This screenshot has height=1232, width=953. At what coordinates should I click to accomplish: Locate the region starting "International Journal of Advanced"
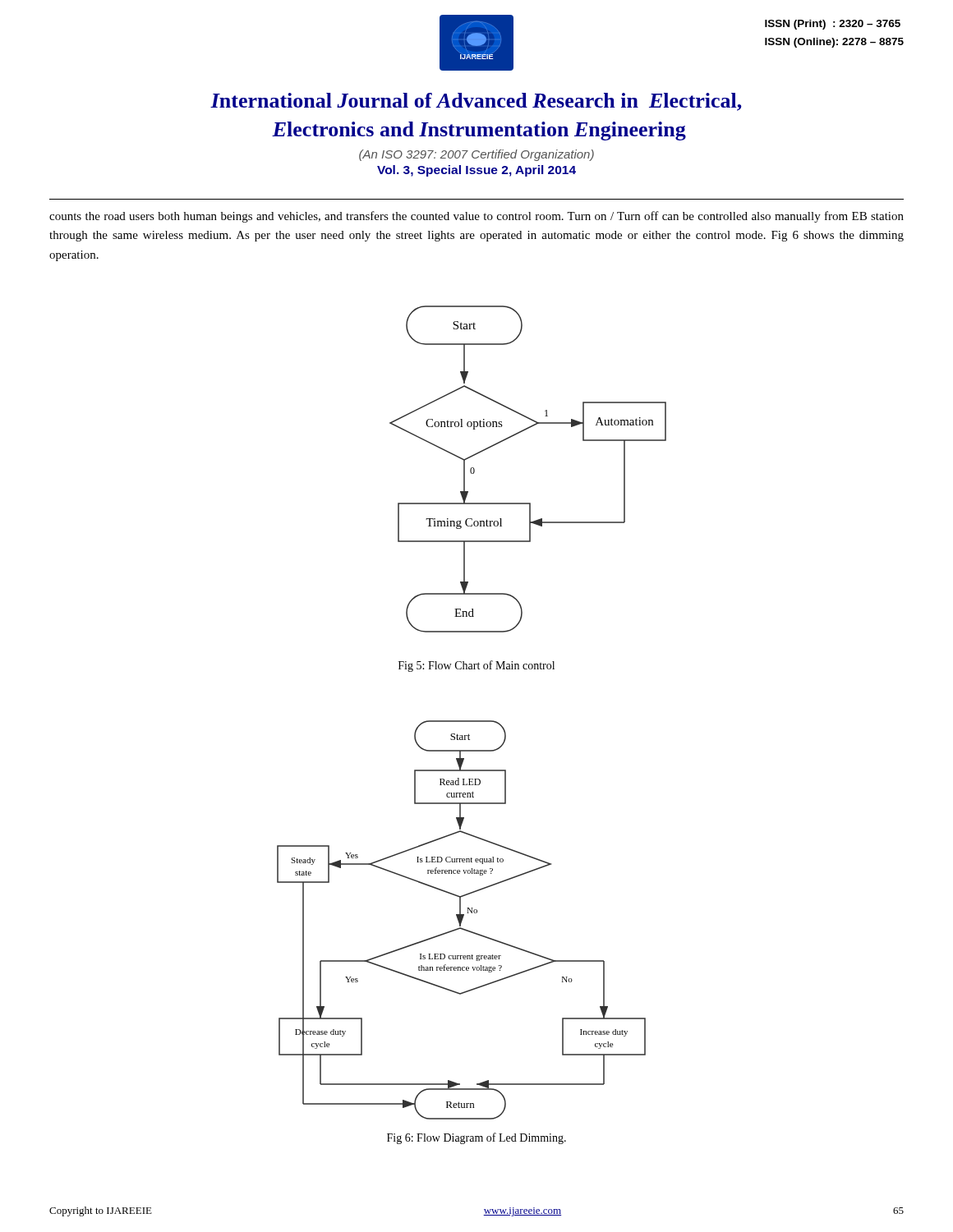tap(476, 132)
